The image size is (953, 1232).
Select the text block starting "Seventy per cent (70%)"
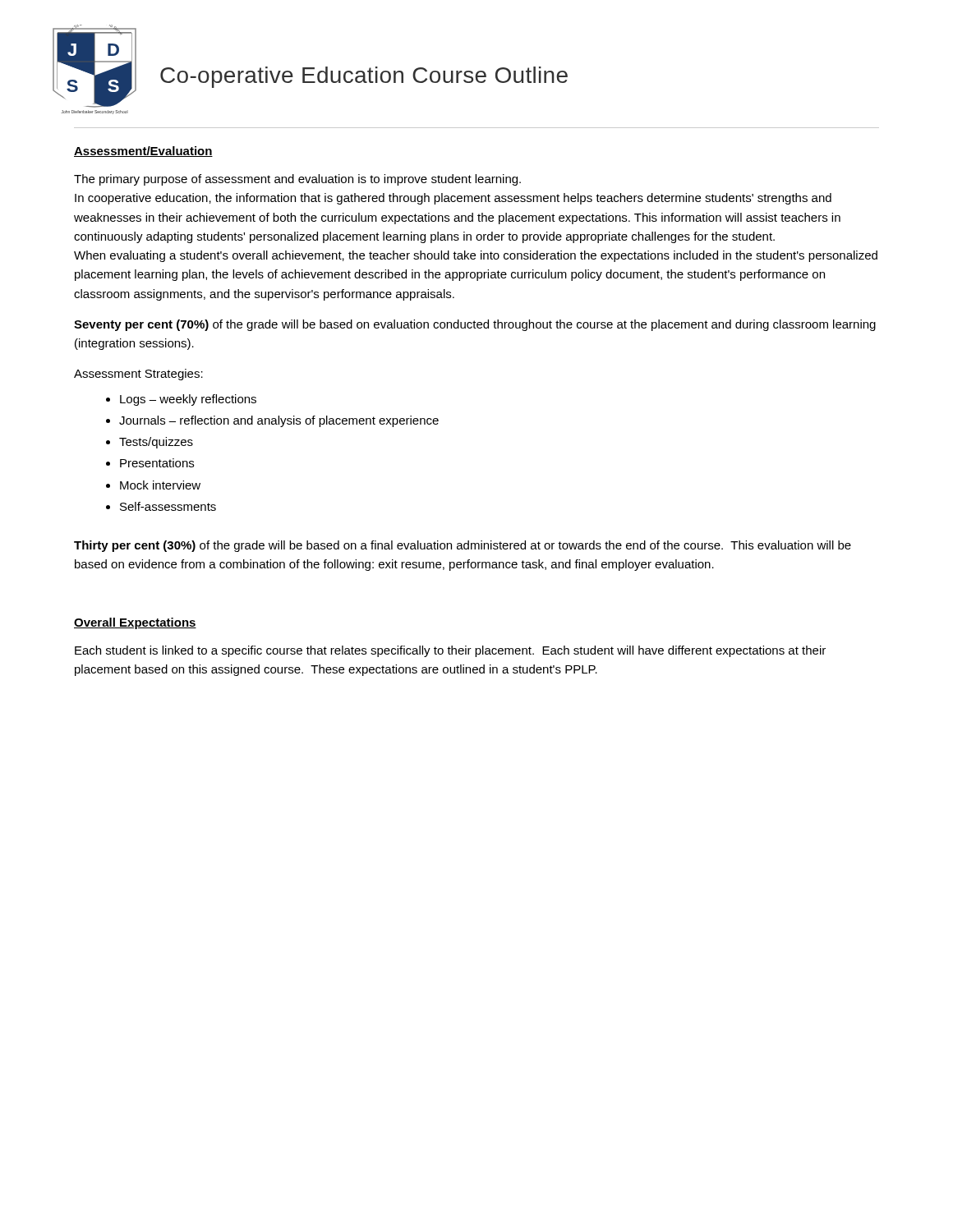click(475, 333)
